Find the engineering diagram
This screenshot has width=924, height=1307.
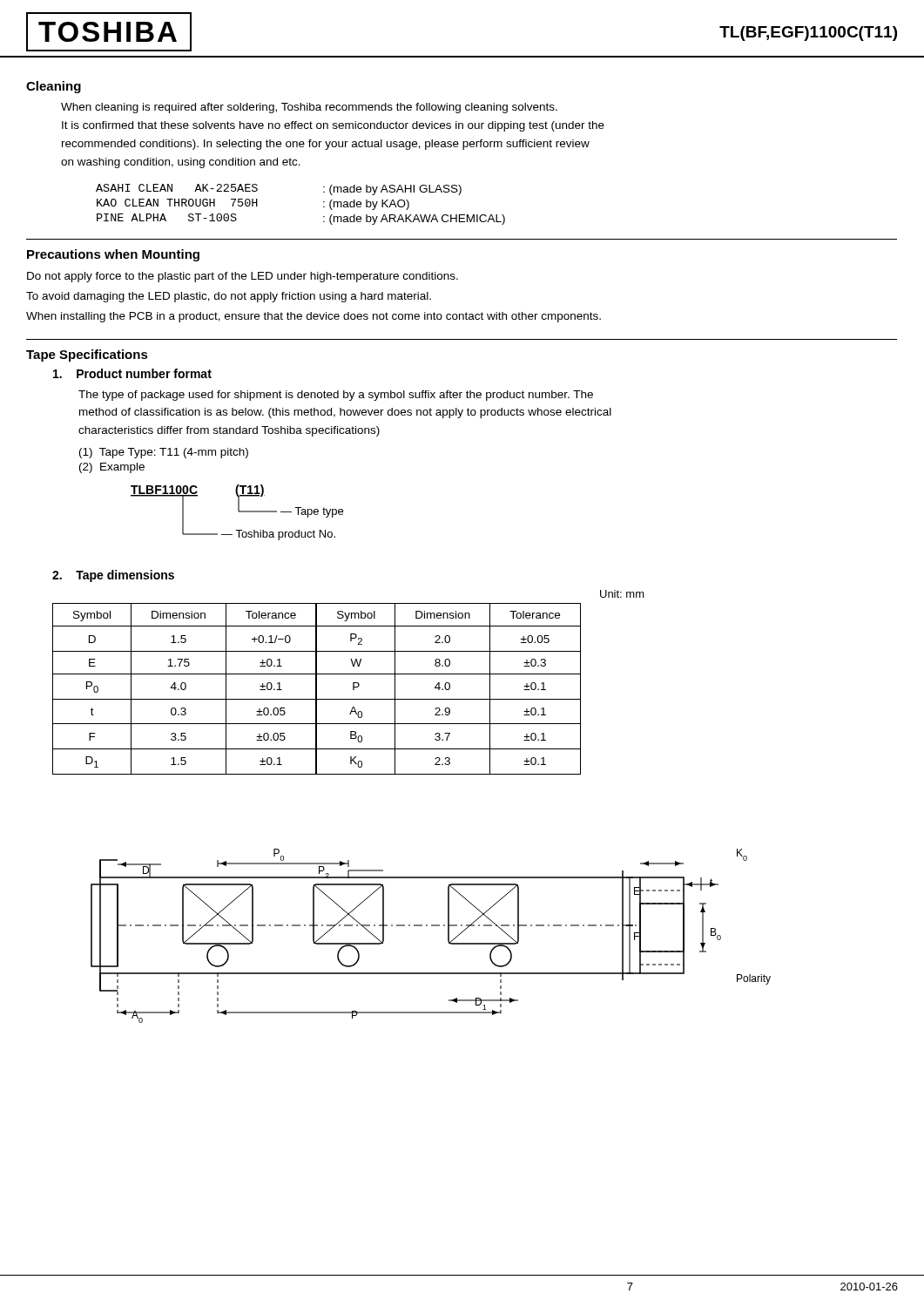click(462, 916)
